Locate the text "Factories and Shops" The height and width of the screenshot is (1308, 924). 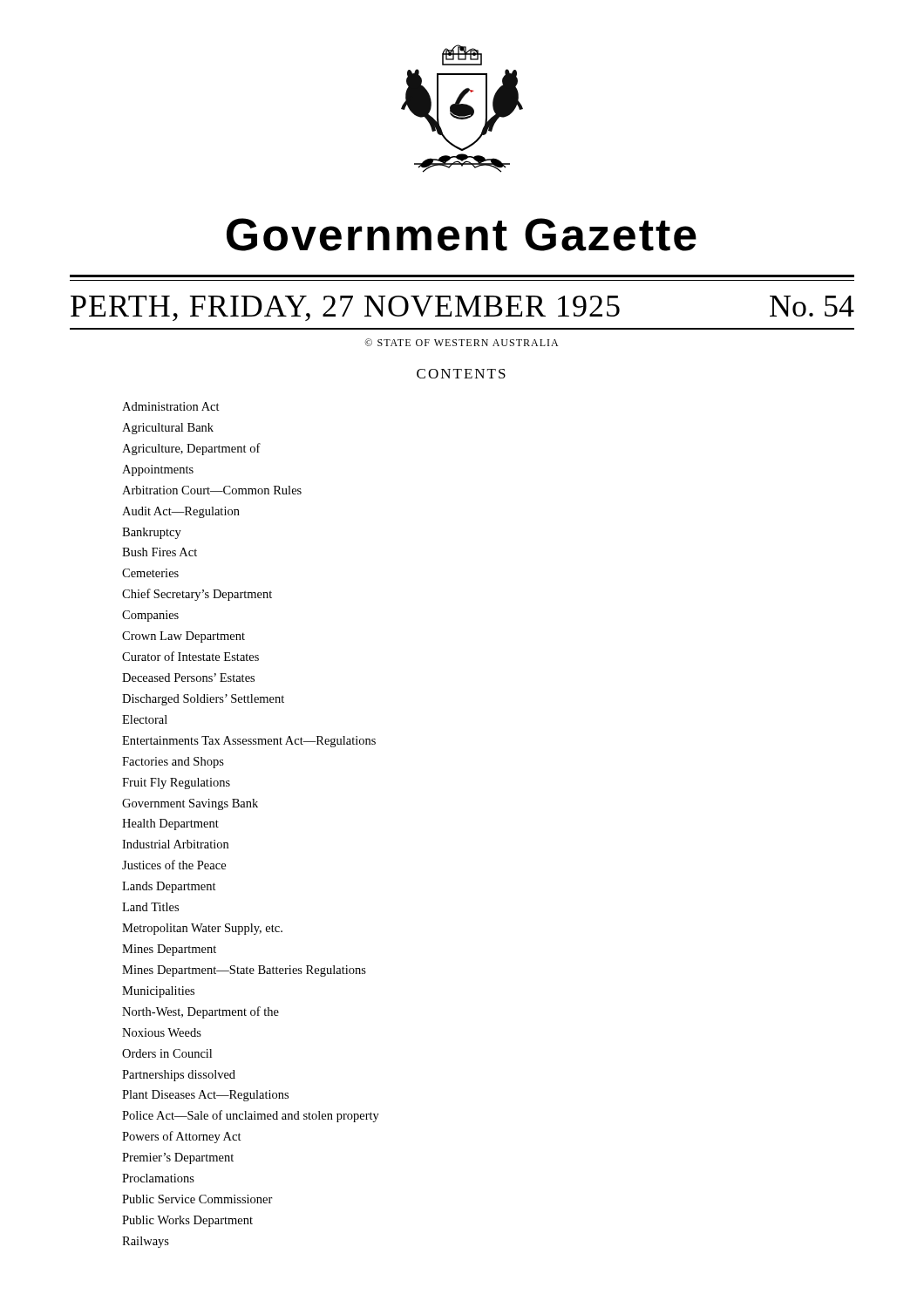coord(173,763)
